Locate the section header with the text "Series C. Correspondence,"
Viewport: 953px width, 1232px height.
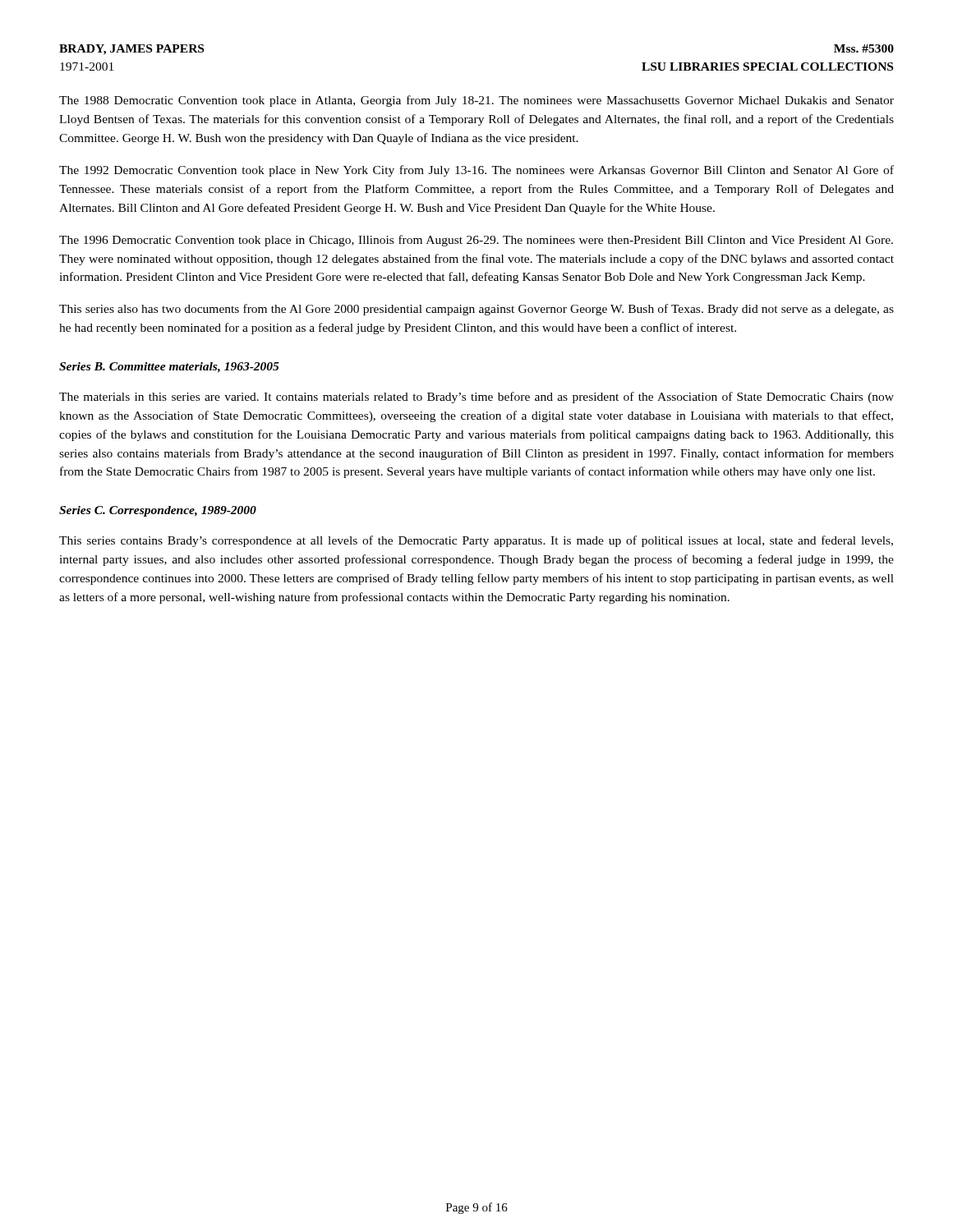click(158, 510)
